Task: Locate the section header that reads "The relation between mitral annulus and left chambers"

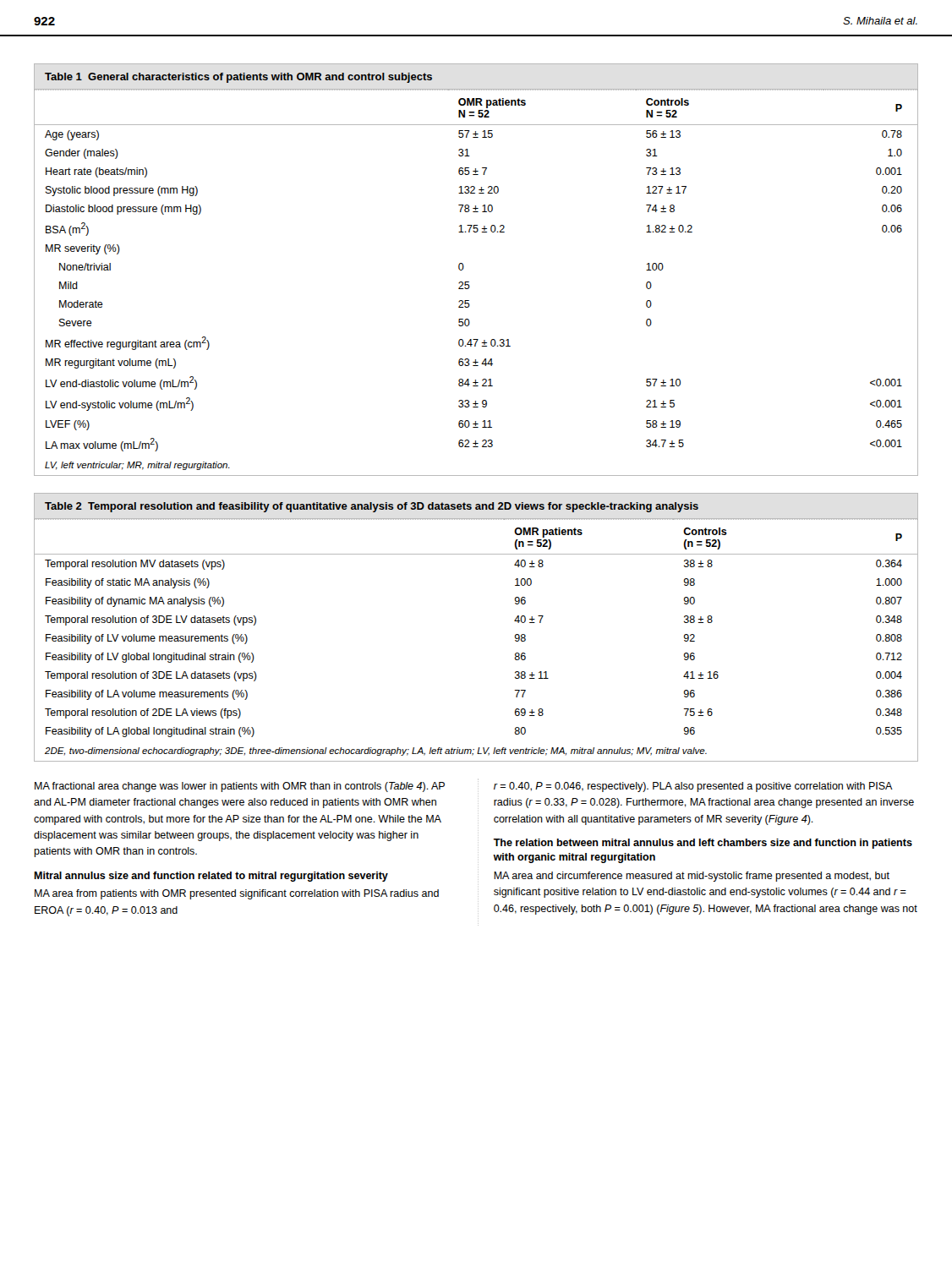Action: point(703,850)
